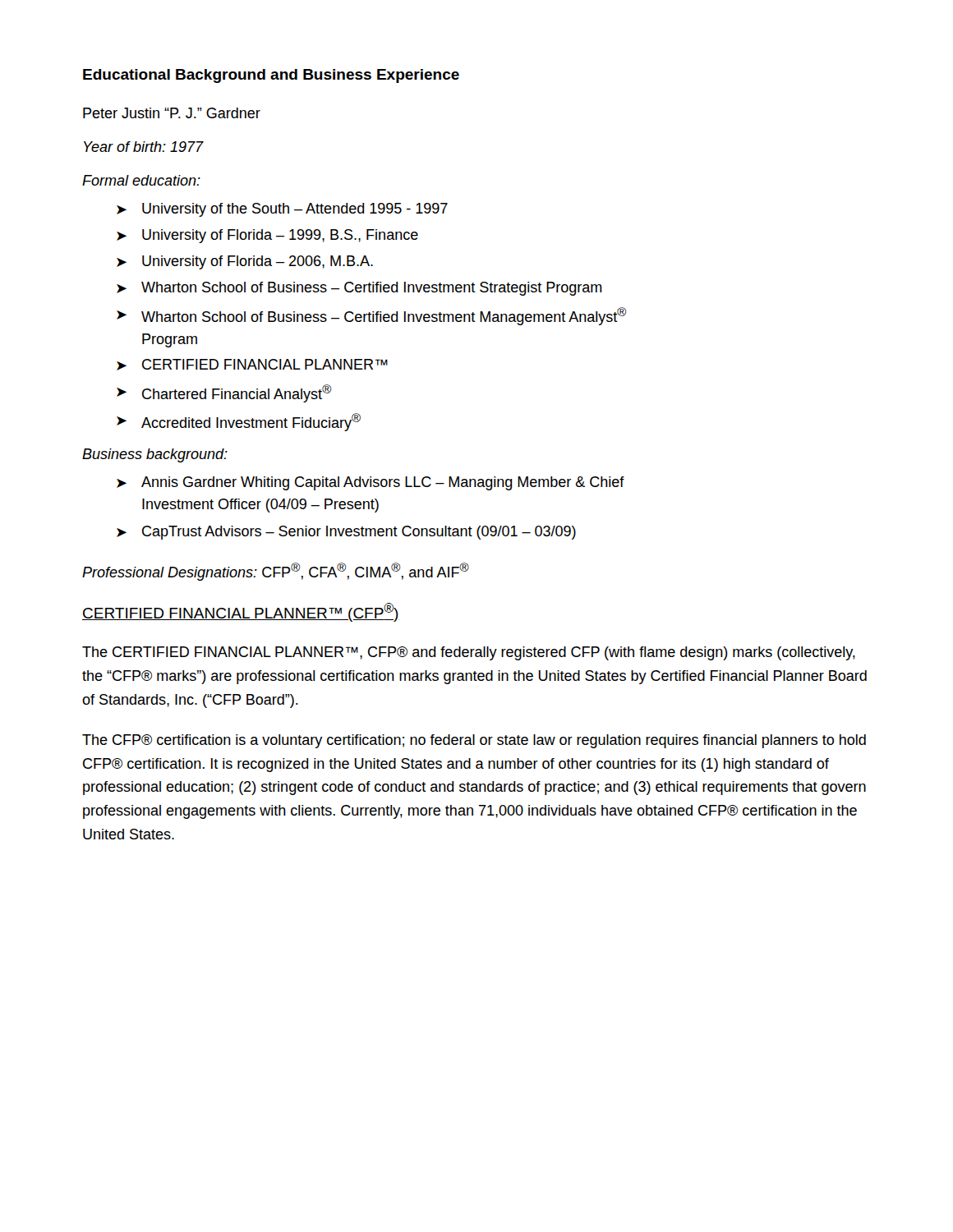Find "➤ University of Florida – 2006, M.B.A." on this page

tap(245, 262)
